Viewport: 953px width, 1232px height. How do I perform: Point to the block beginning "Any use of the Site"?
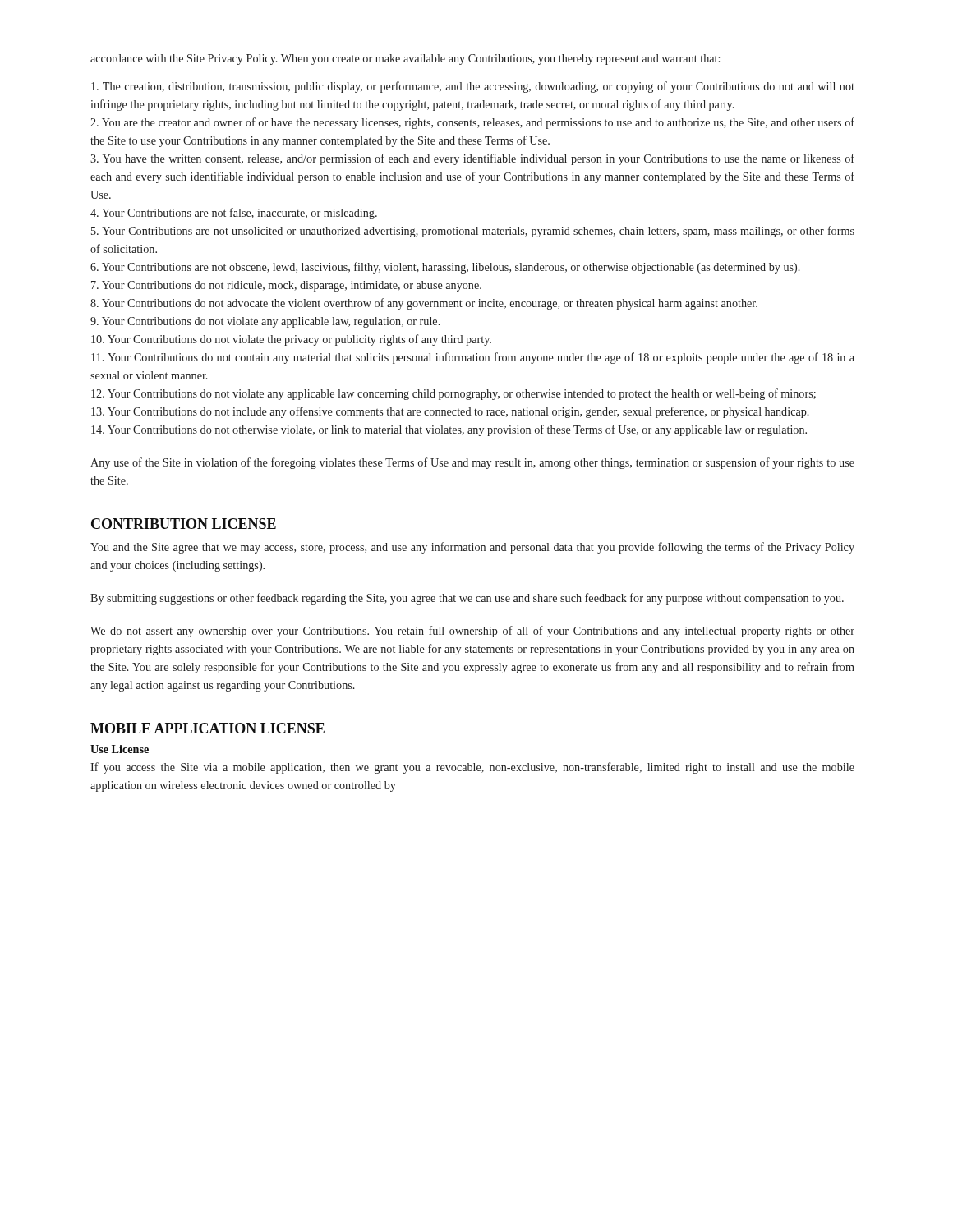tap(472, 471)
